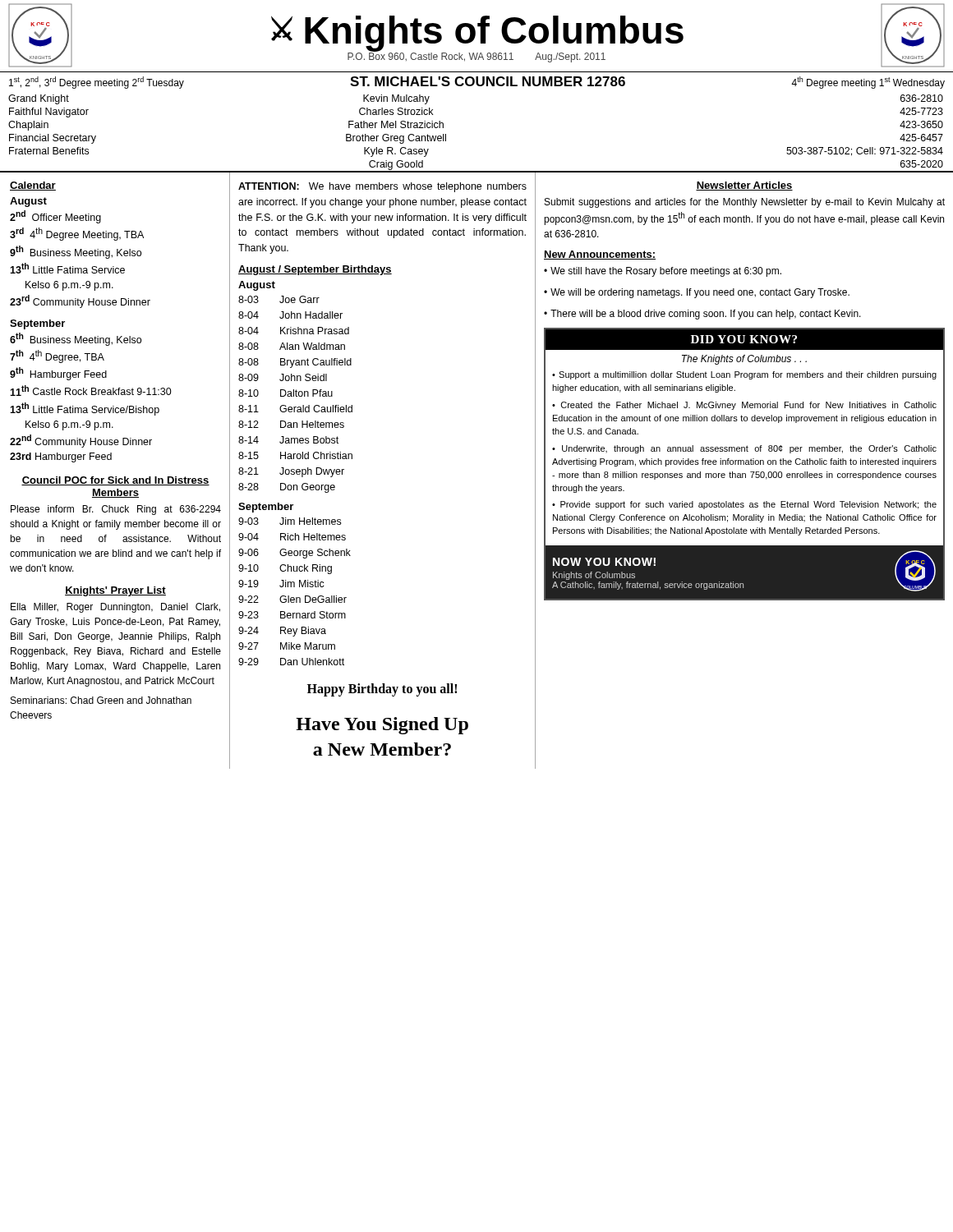Click on the passage starting "8-11Gerald Caulfield"
Viewport: 953px width, 1232px height.
pos(296,409)
